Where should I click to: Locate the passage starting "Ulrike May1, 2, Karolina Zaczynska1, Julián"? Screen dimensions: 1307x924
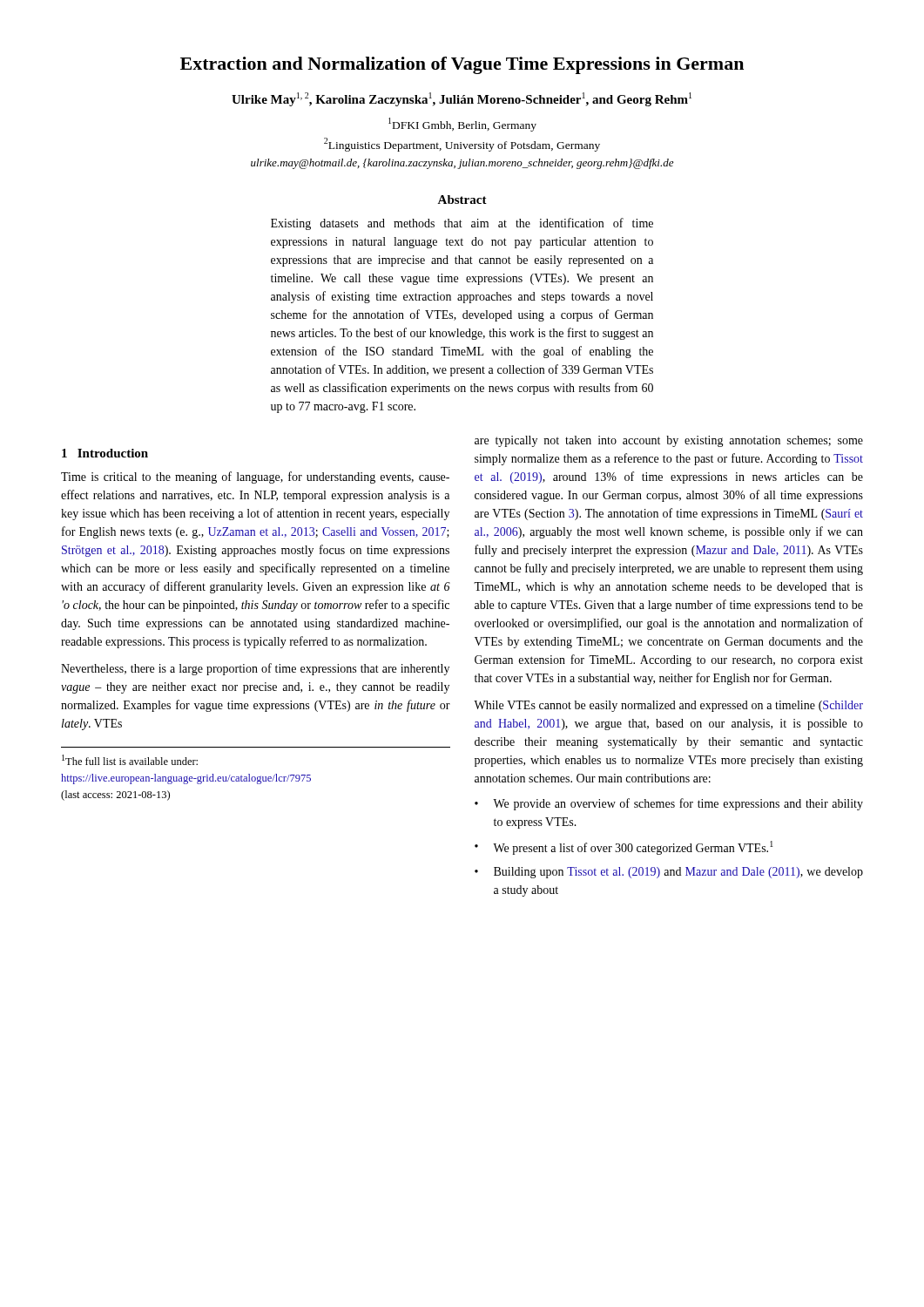462,98
